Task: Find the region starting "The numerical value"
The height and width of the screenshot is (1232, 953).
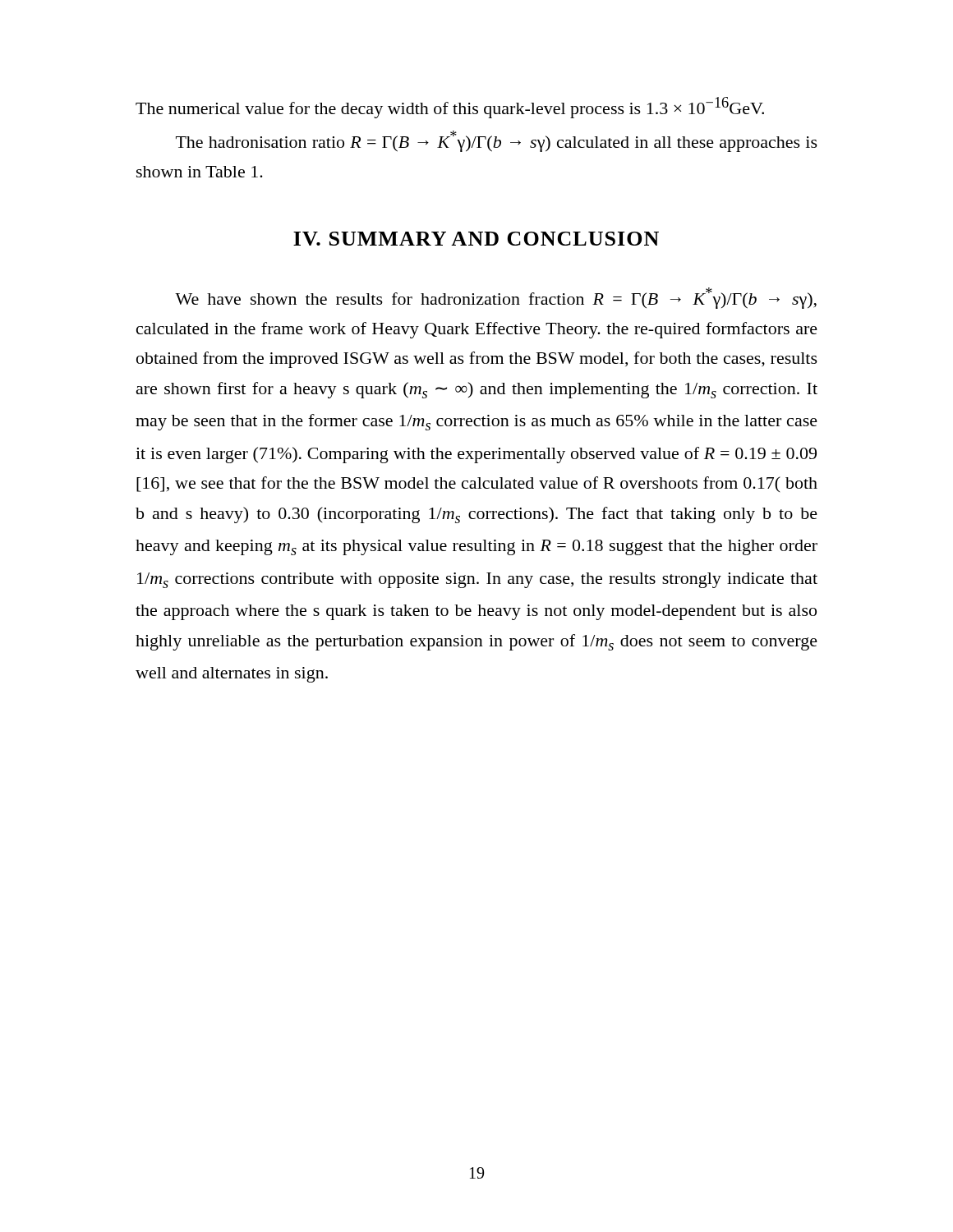Action: tap(476, 139)
